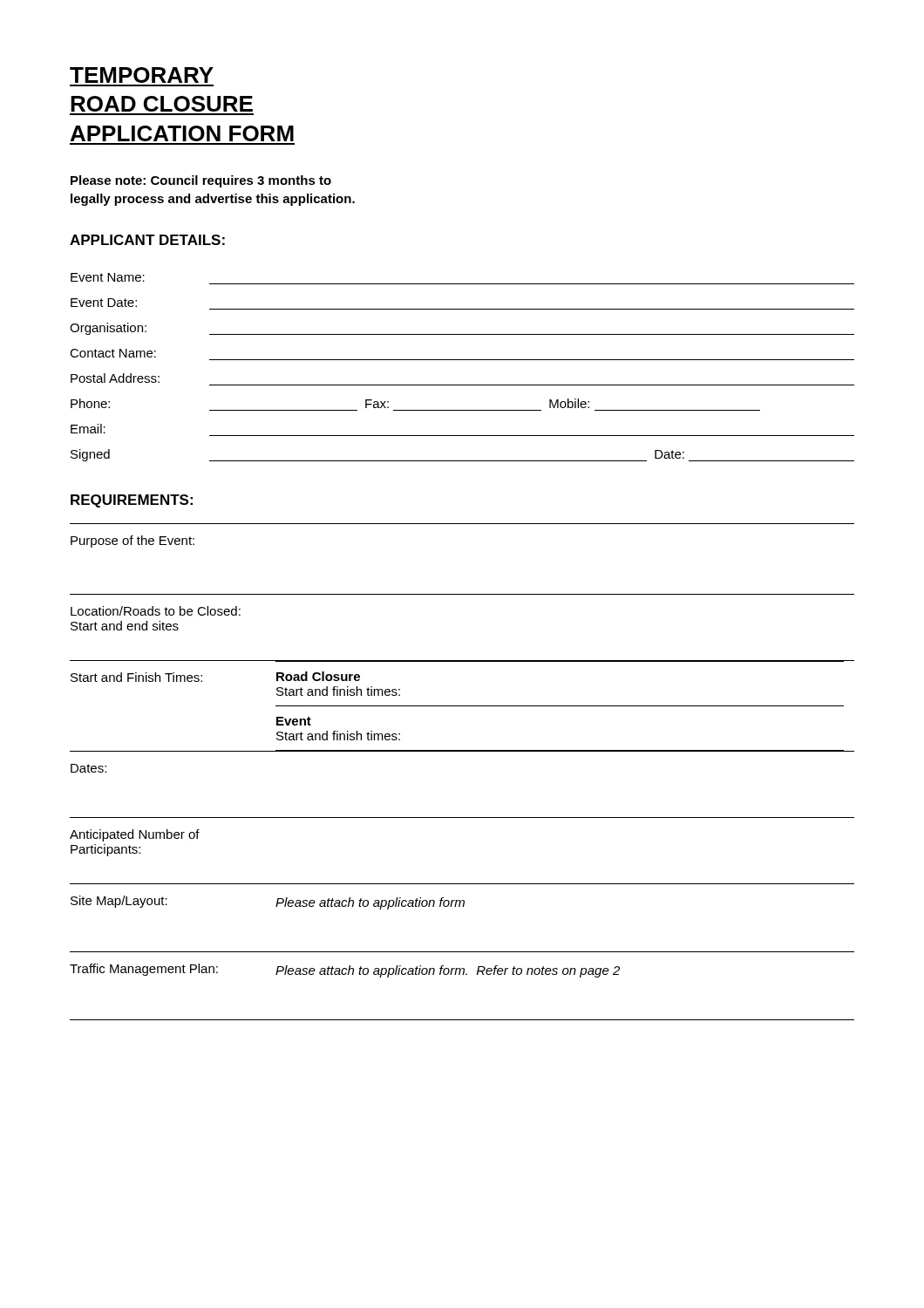The height and width of the screenshot is (1308, 924).
Task: Where is the passage that starts "Please note: Council requires 3 months tolegally process"?
Action: tap(213, 189)
